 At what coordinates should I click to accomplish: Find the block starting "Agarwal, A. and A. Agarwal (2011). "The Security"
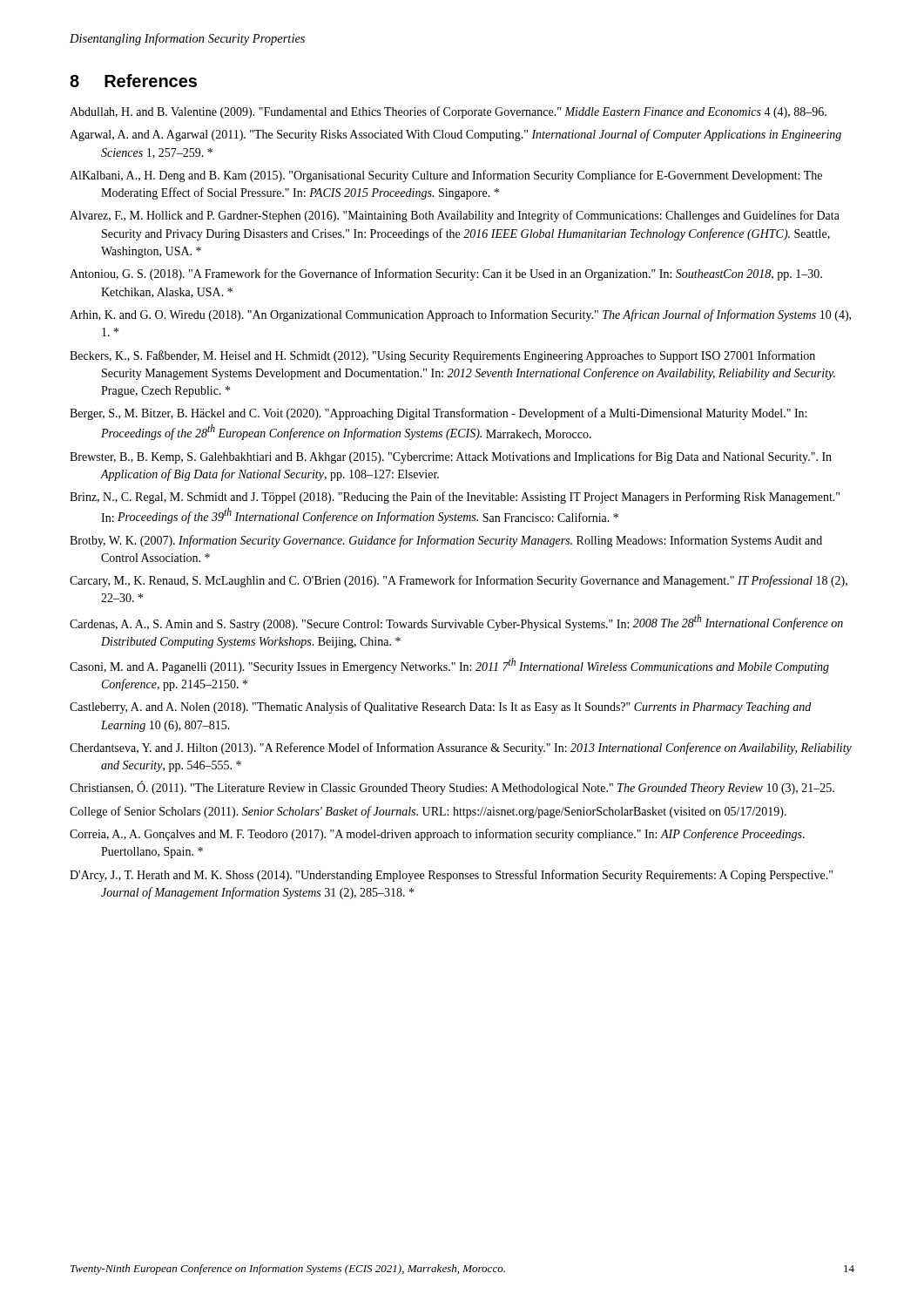[456, 144]
